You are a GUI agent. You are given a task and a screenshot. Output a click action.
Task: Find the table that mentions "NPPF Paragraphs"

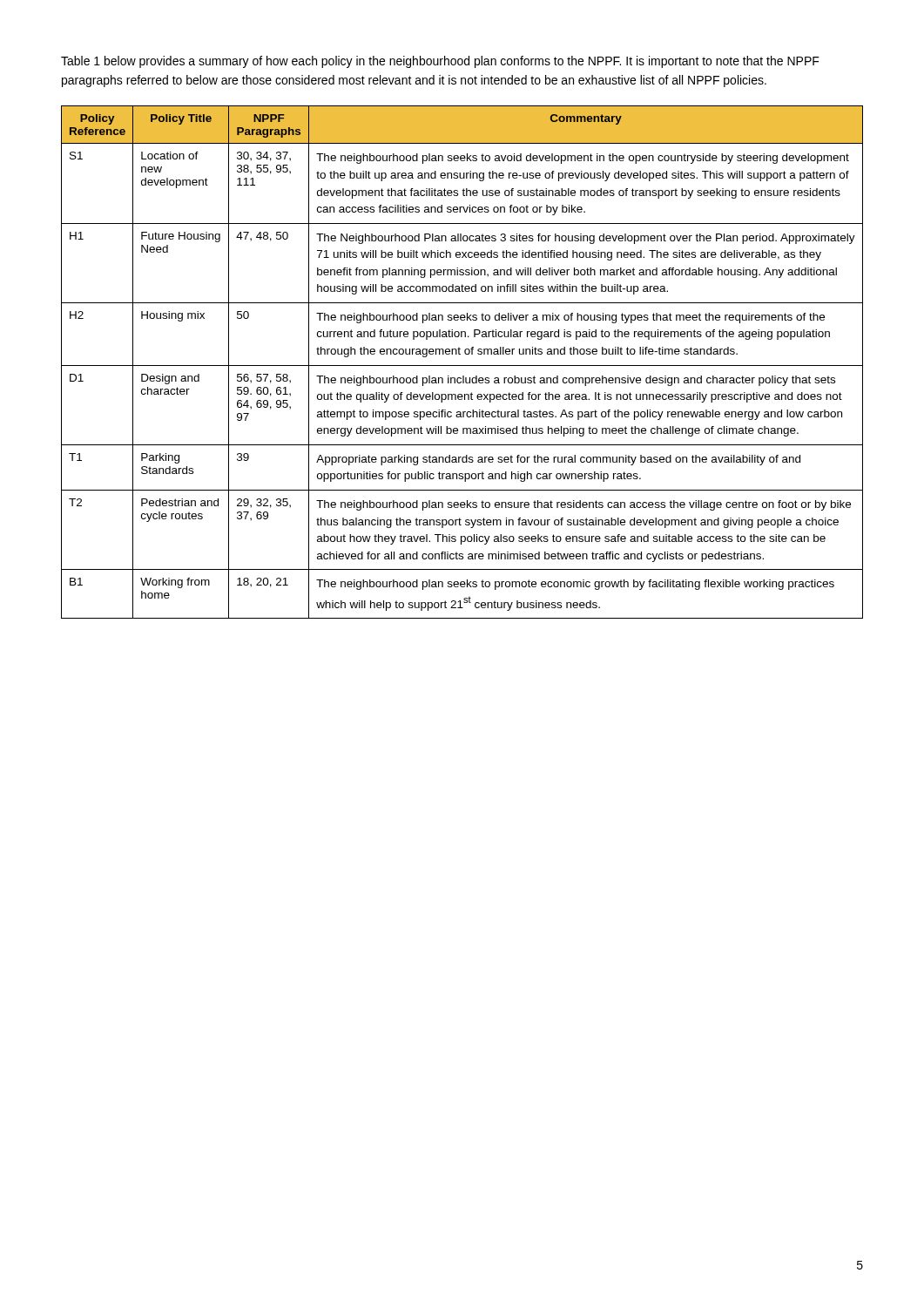pyautogui.click(x=462, y=362)
